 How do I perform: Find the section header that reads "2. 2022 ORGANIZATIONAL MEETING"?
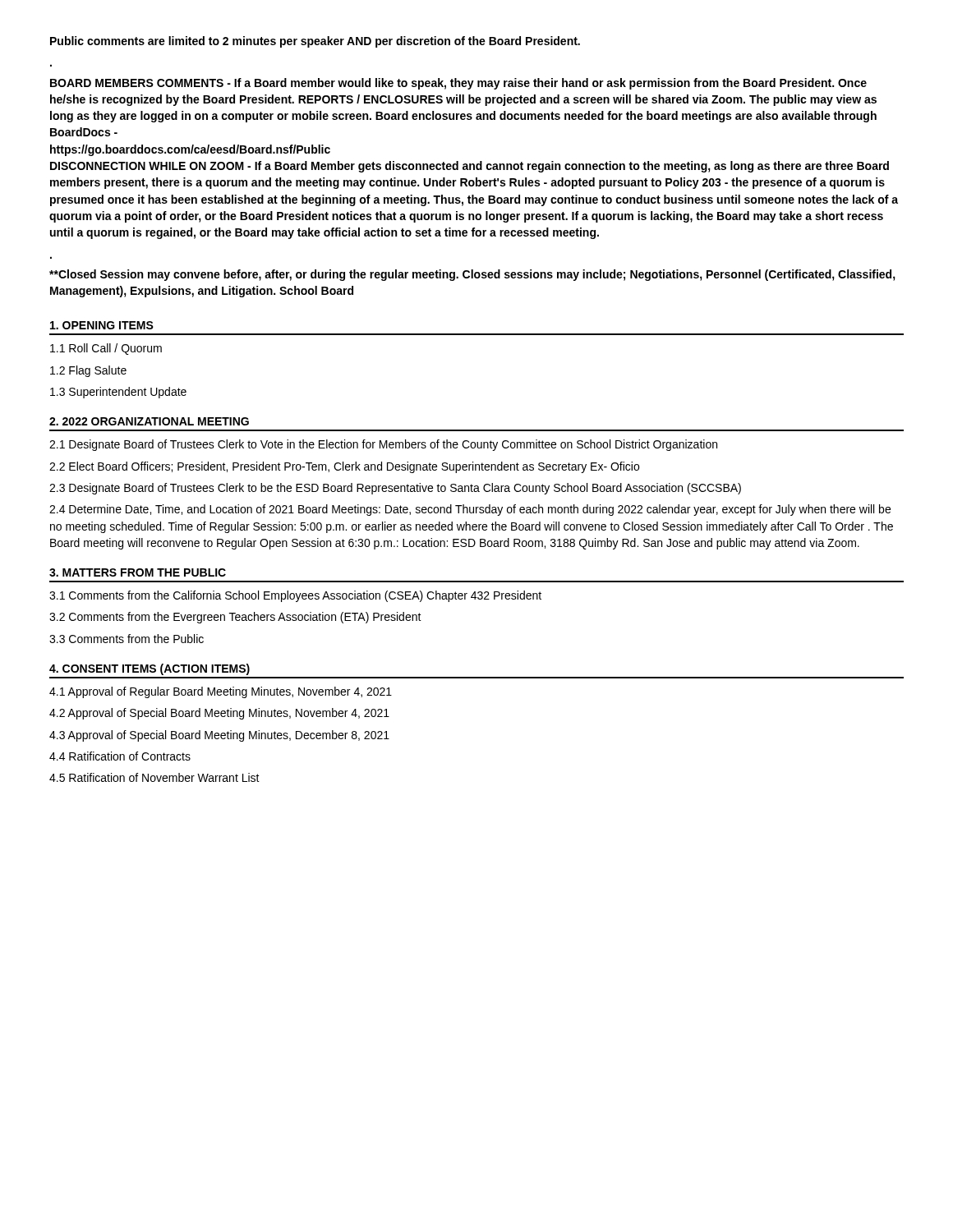coord(149,422)
